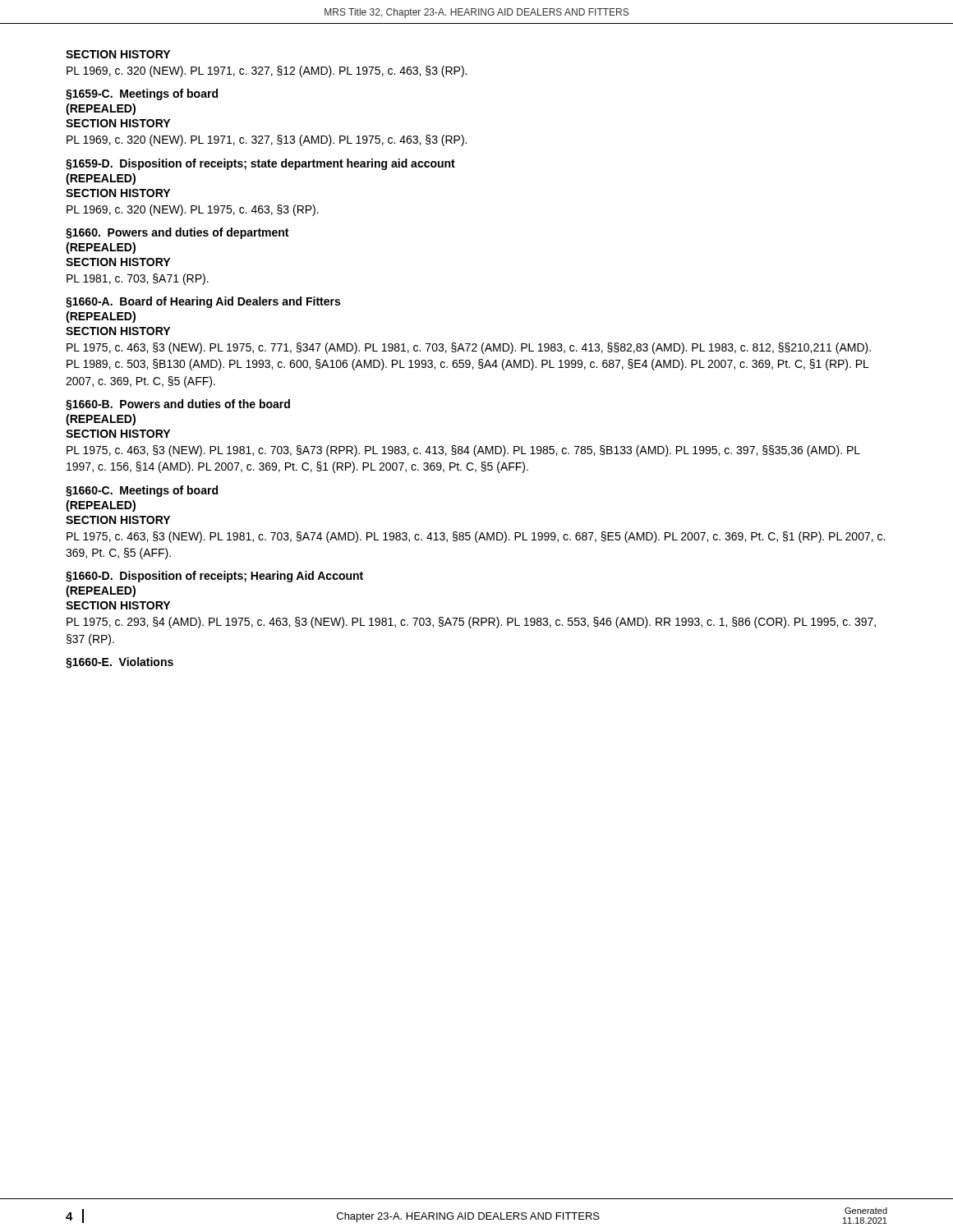This screenshot has height=1232, width=953.
Task: Find the section header that says "§1660-E. Violations"
Action: click(120, 662)
